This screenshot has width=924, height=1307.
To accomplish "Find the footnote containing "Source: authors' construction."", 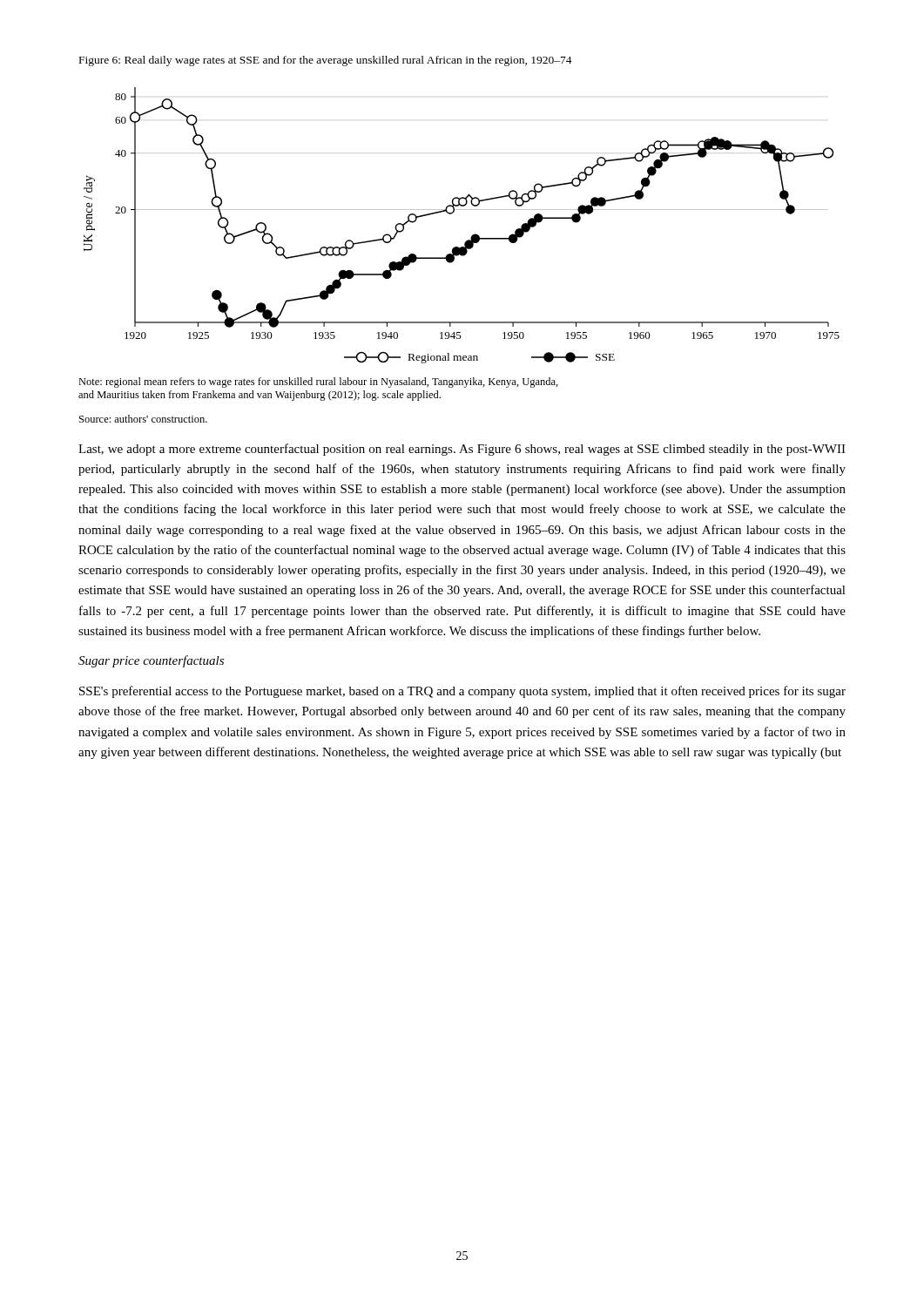I will [x=143, y=419].
